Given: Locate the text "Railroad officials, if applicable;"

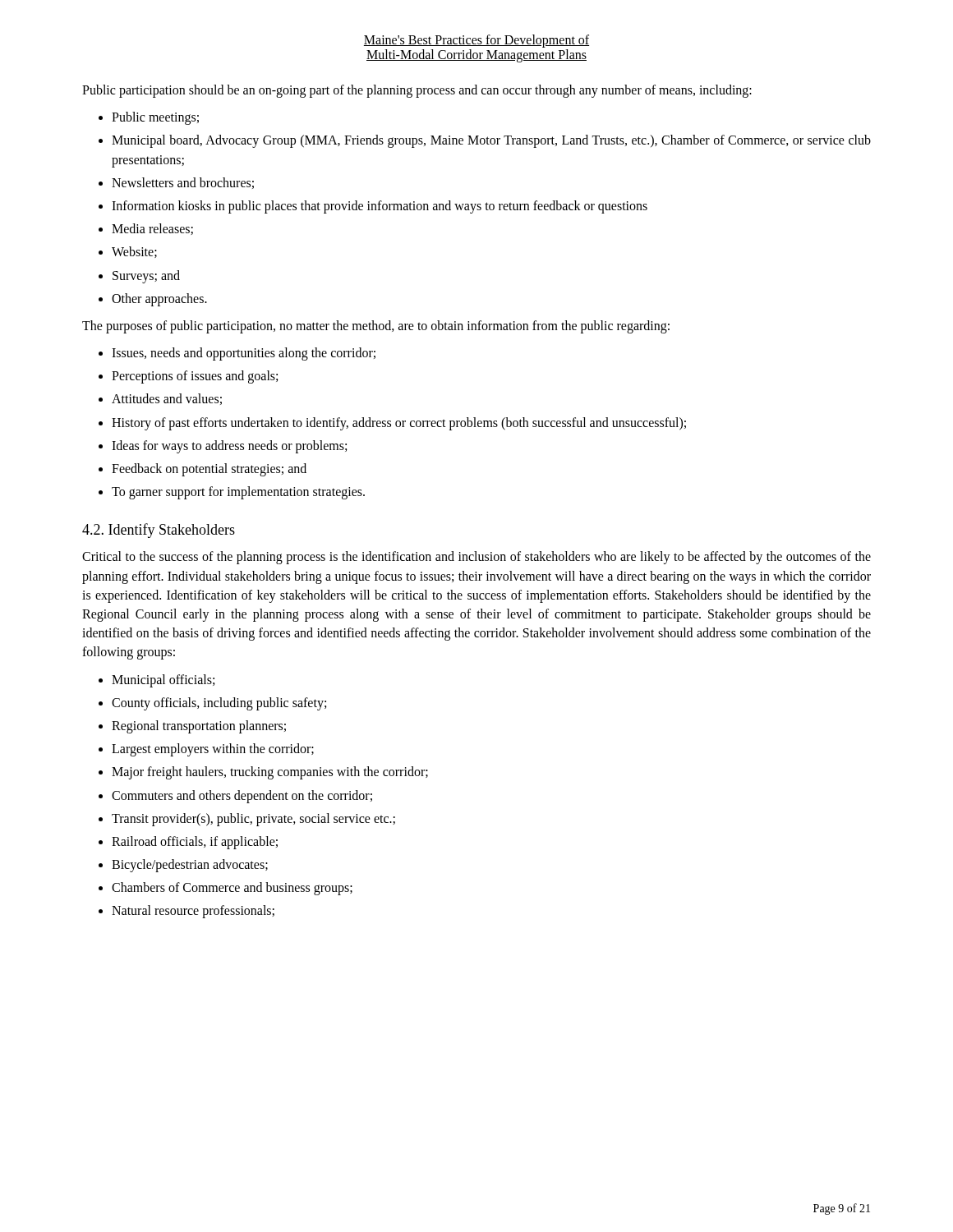Looking at the screenshot, I should click(195, 841).
